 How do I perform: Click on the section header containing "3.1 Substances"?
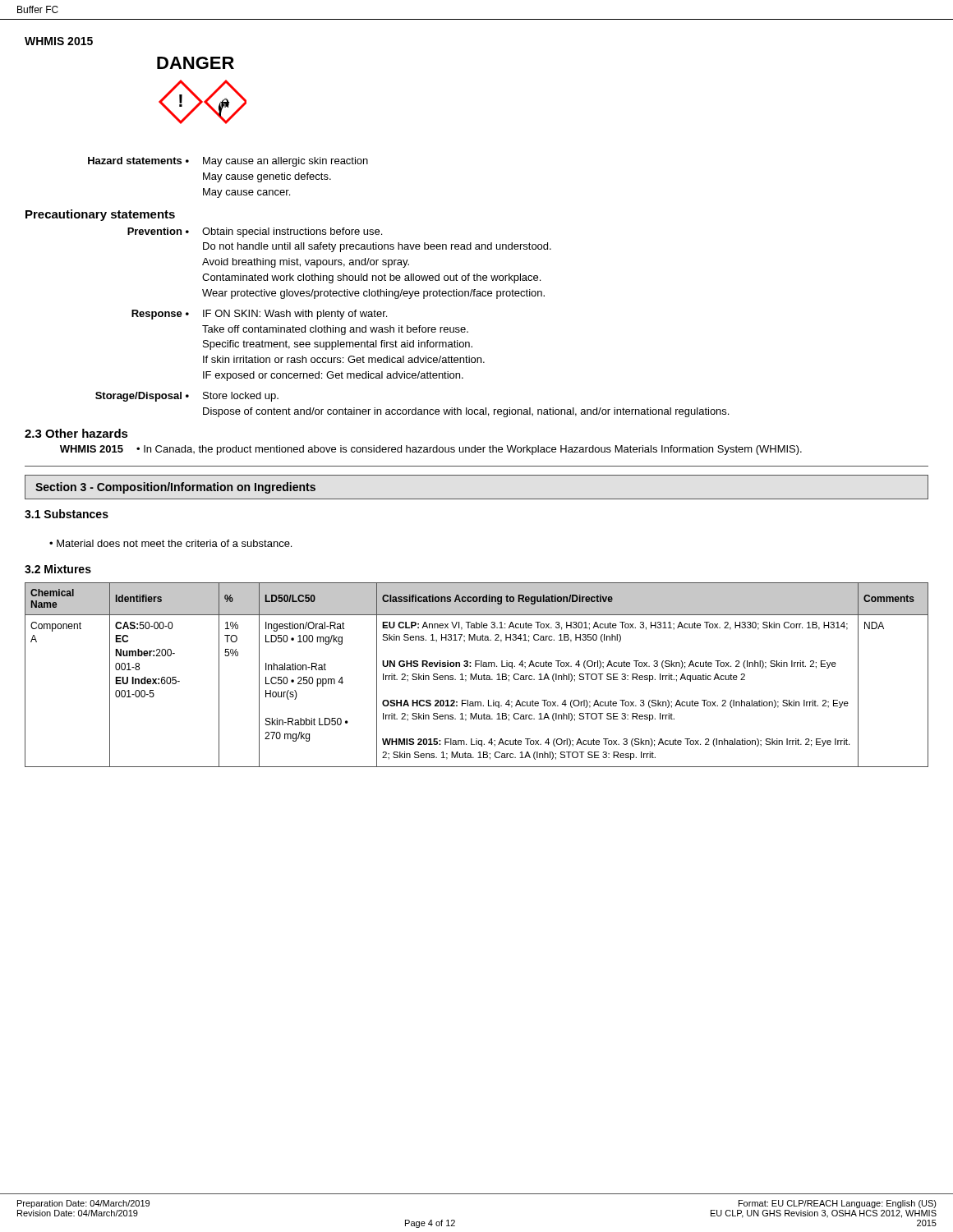(67, 514)
